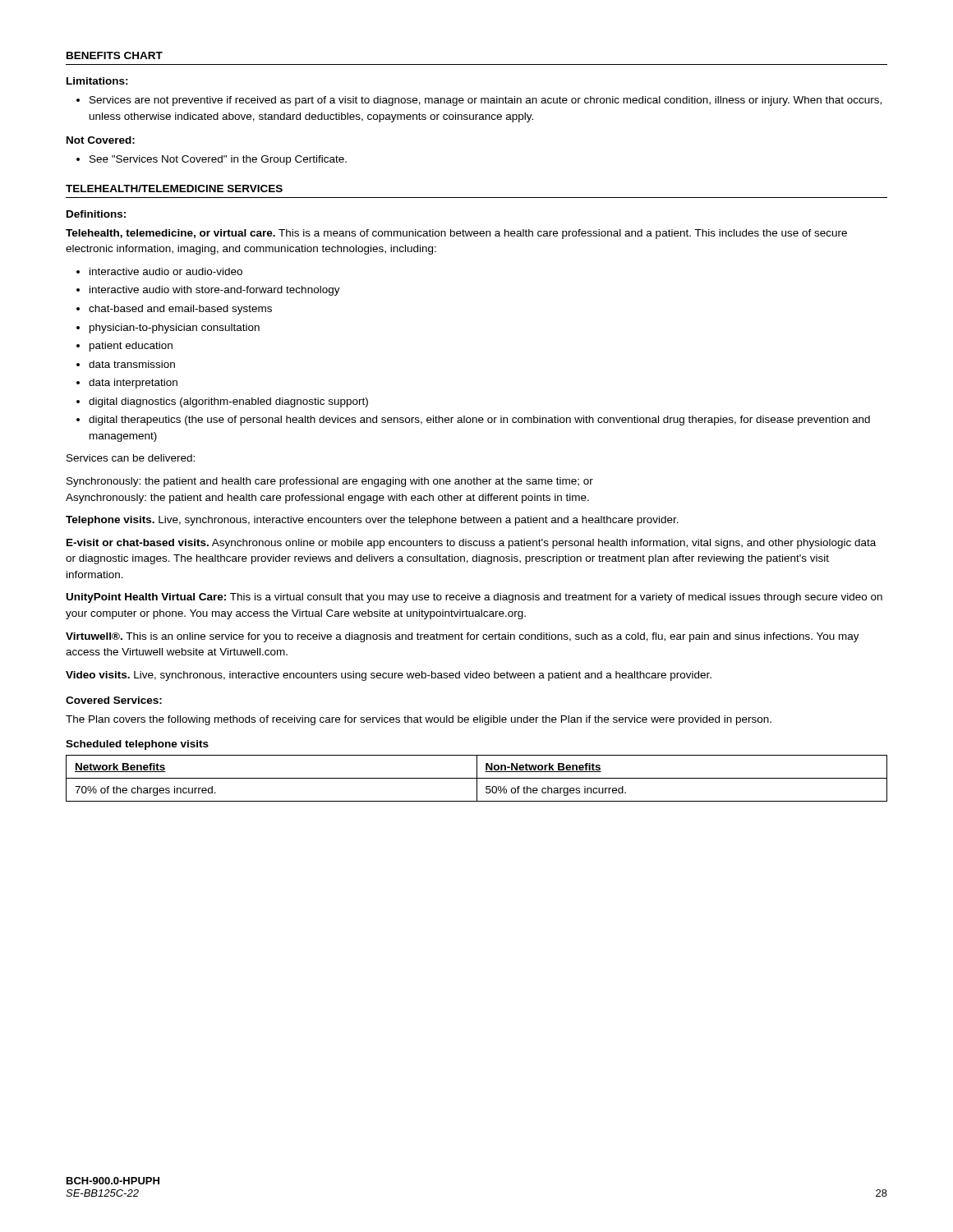Locate the section header containing "Covered Services:"
953x1232 pixels.
[x=114, y=700]
